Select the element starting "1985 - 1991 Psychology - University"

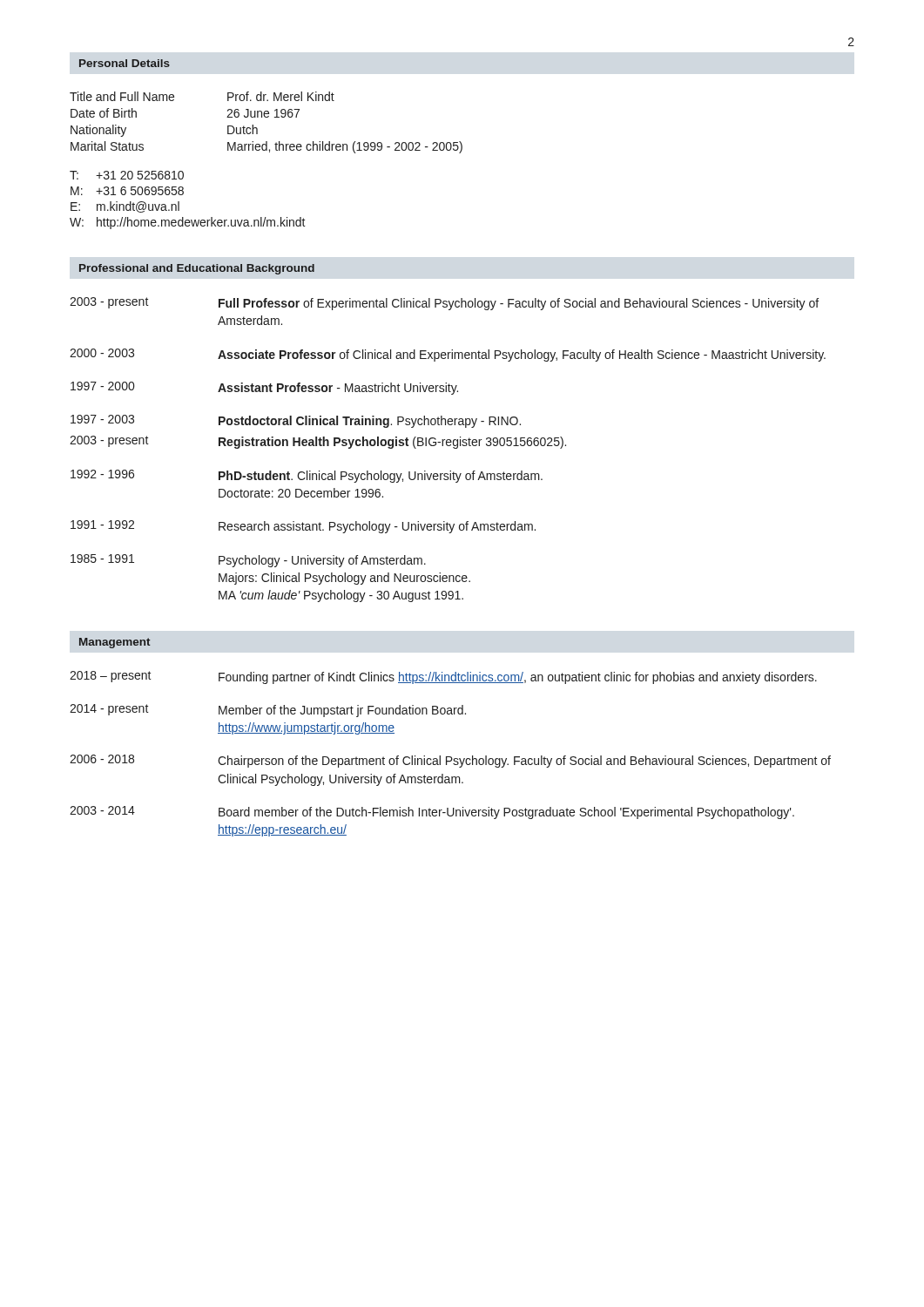coord(462,578)
